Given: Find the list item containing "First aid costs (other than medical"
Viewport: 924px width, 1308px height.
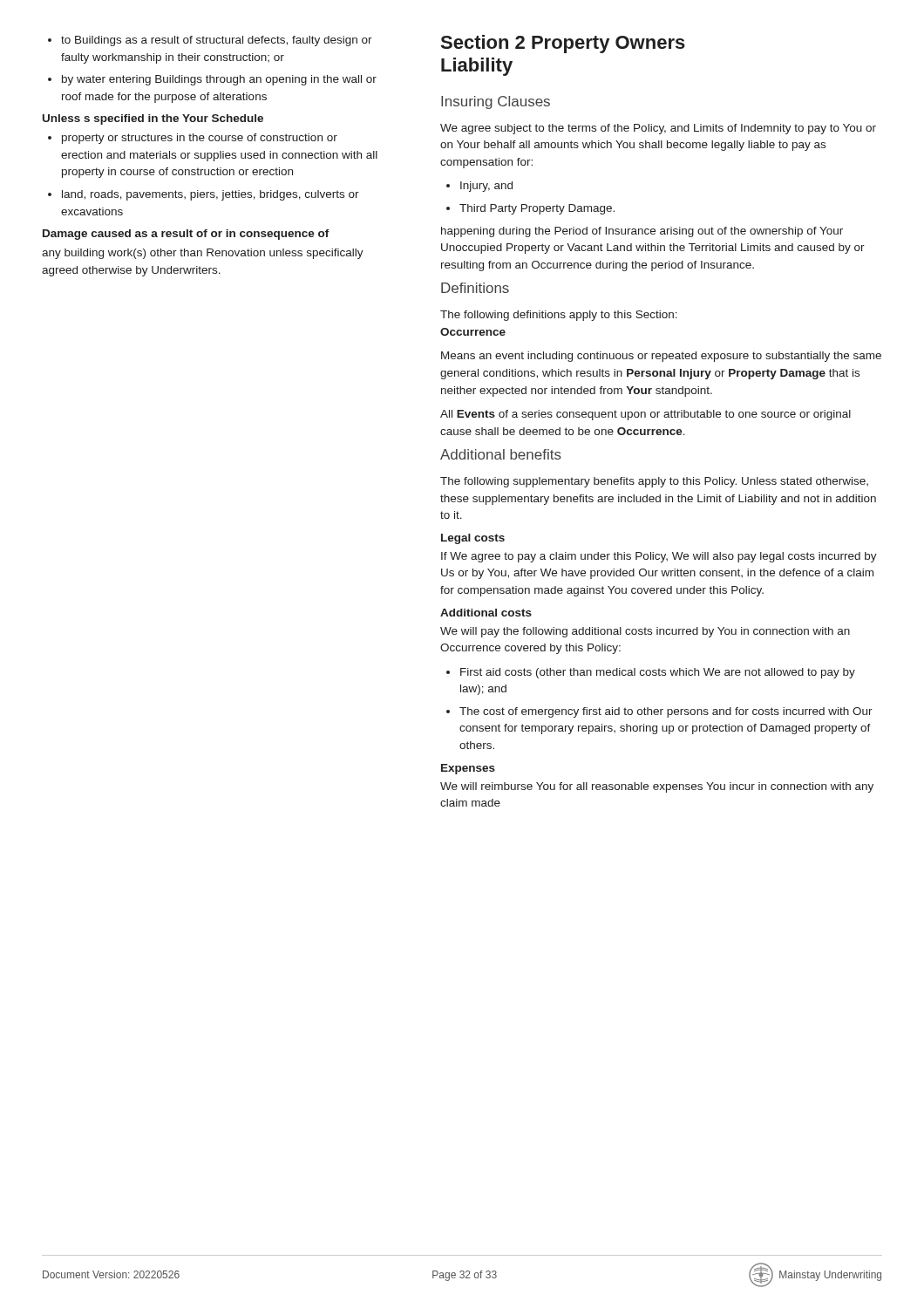Looking at the screenshot, I should 661,680.
